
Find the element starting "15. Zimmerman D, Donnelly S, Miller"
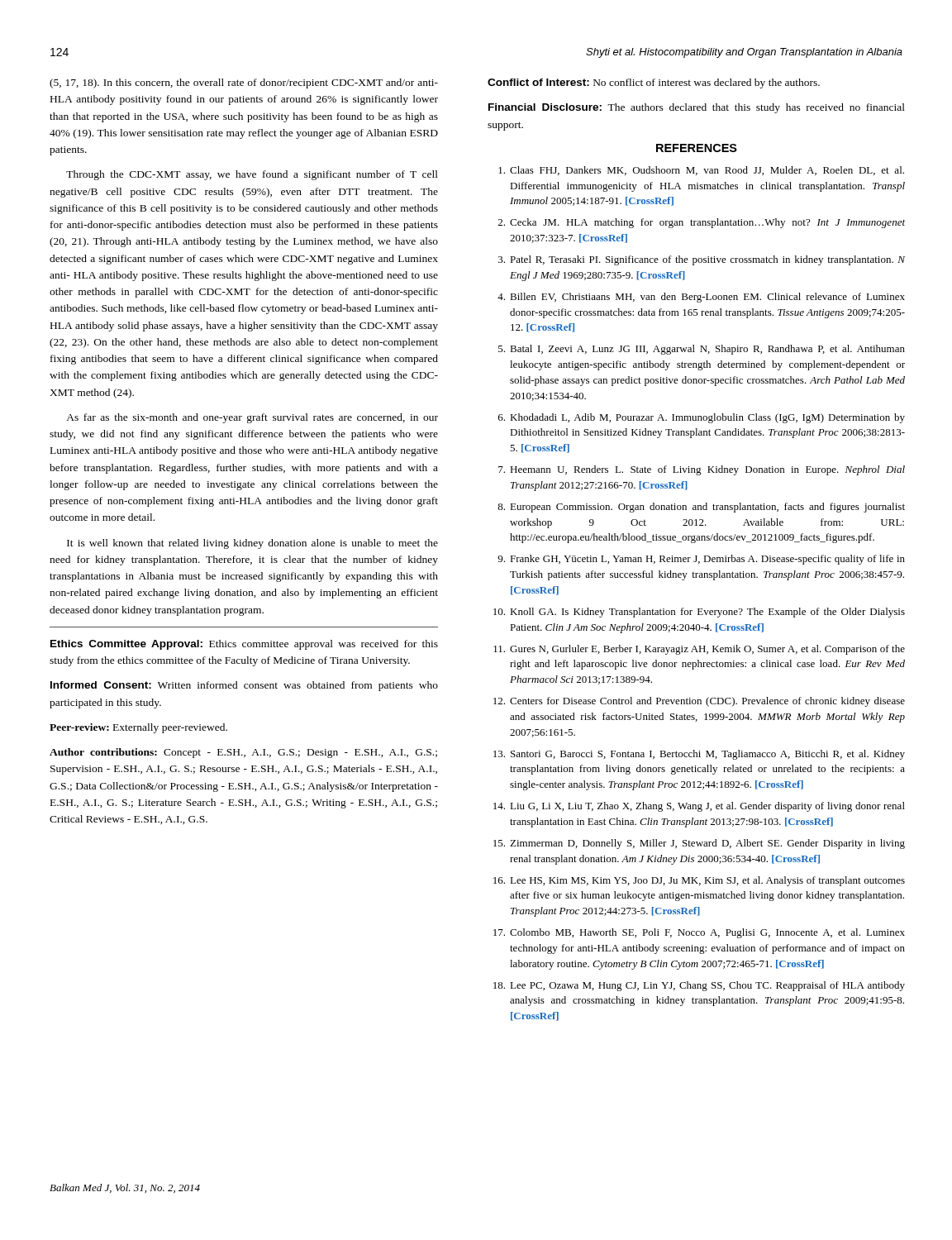pos(696,851)
